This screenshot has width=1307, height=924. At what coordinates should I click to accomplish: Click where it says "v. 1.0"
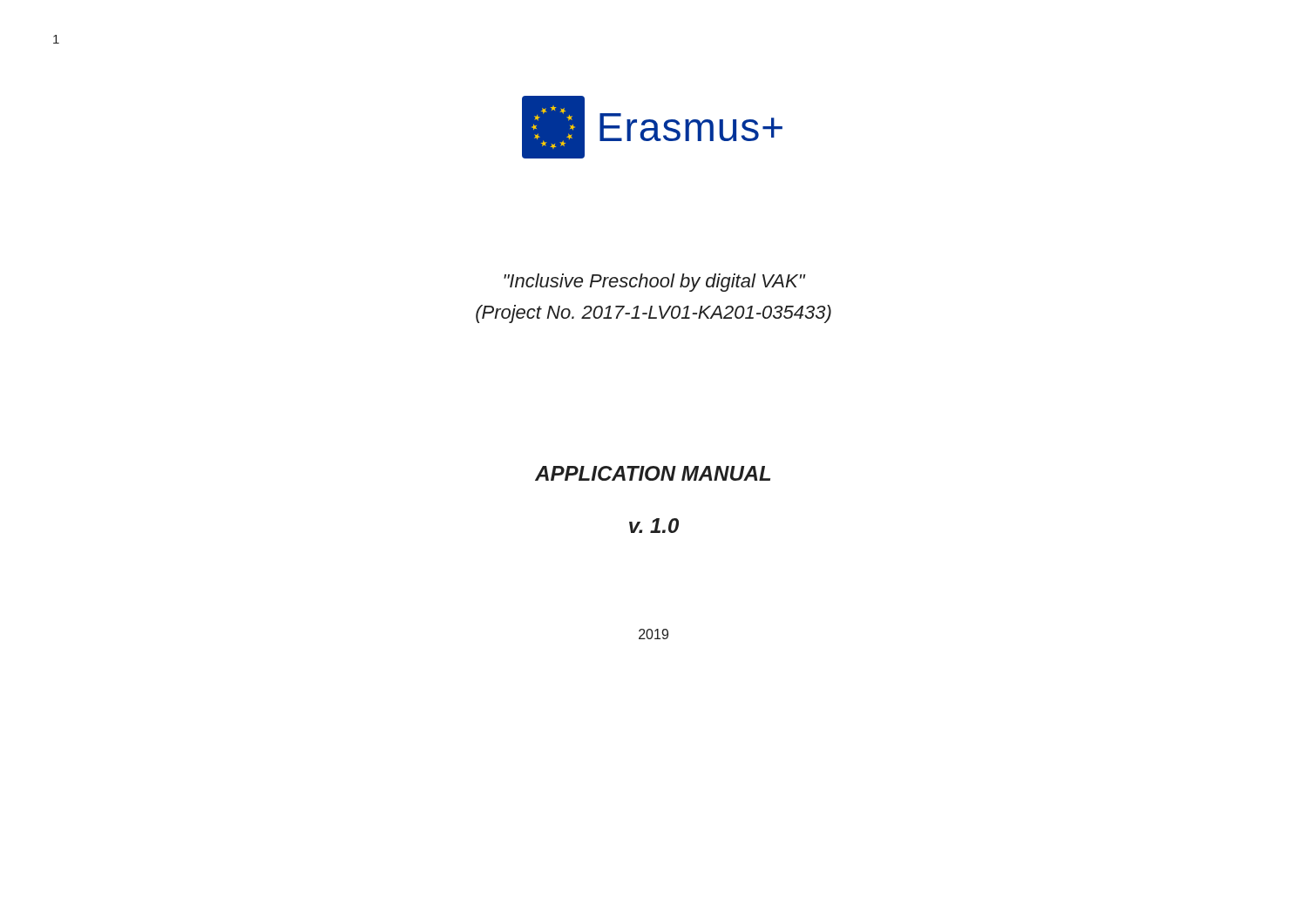tap(654, 526)
